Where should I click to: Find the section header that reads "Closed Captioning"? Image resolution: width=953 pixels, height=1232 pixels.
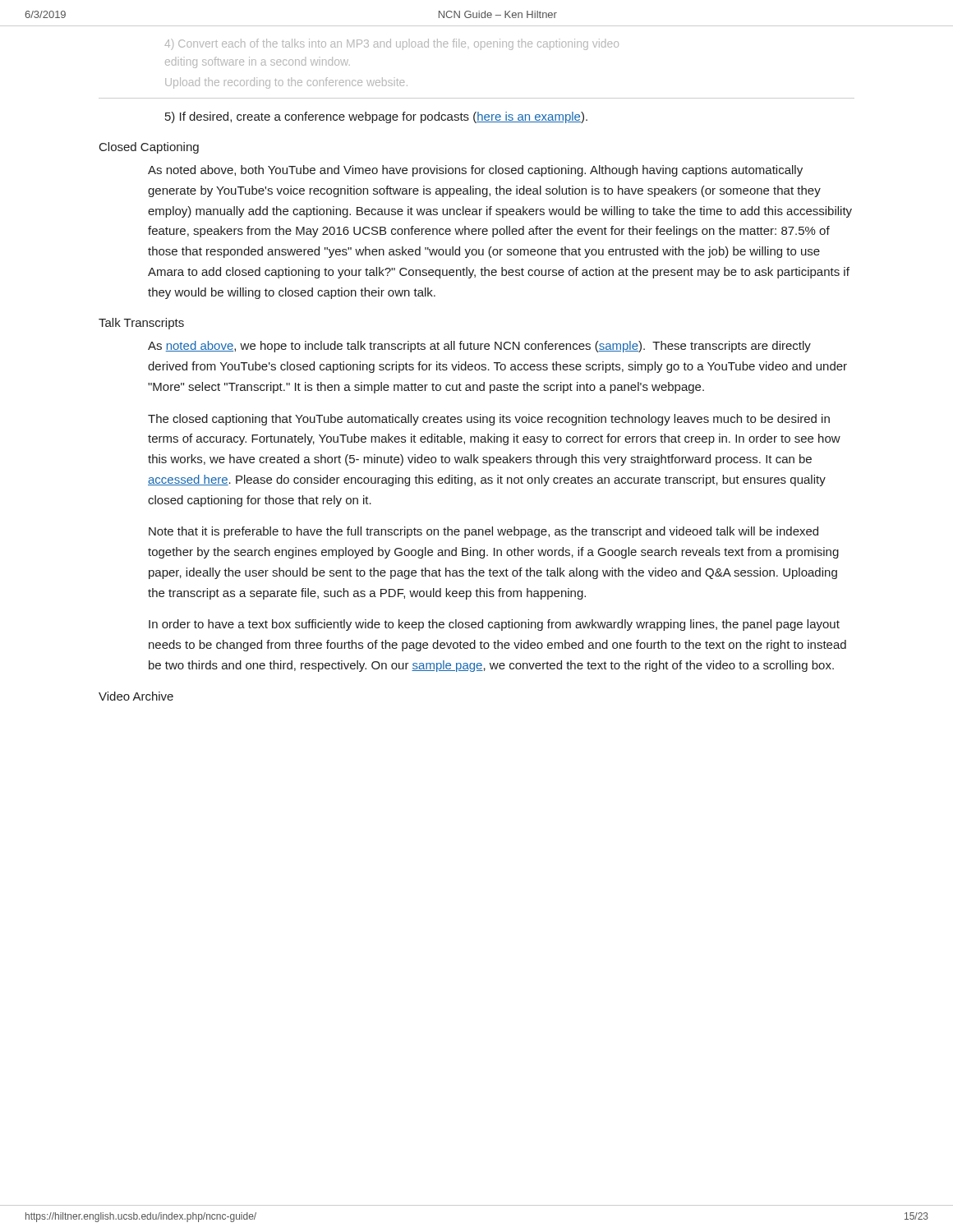(x=149, y=147)
